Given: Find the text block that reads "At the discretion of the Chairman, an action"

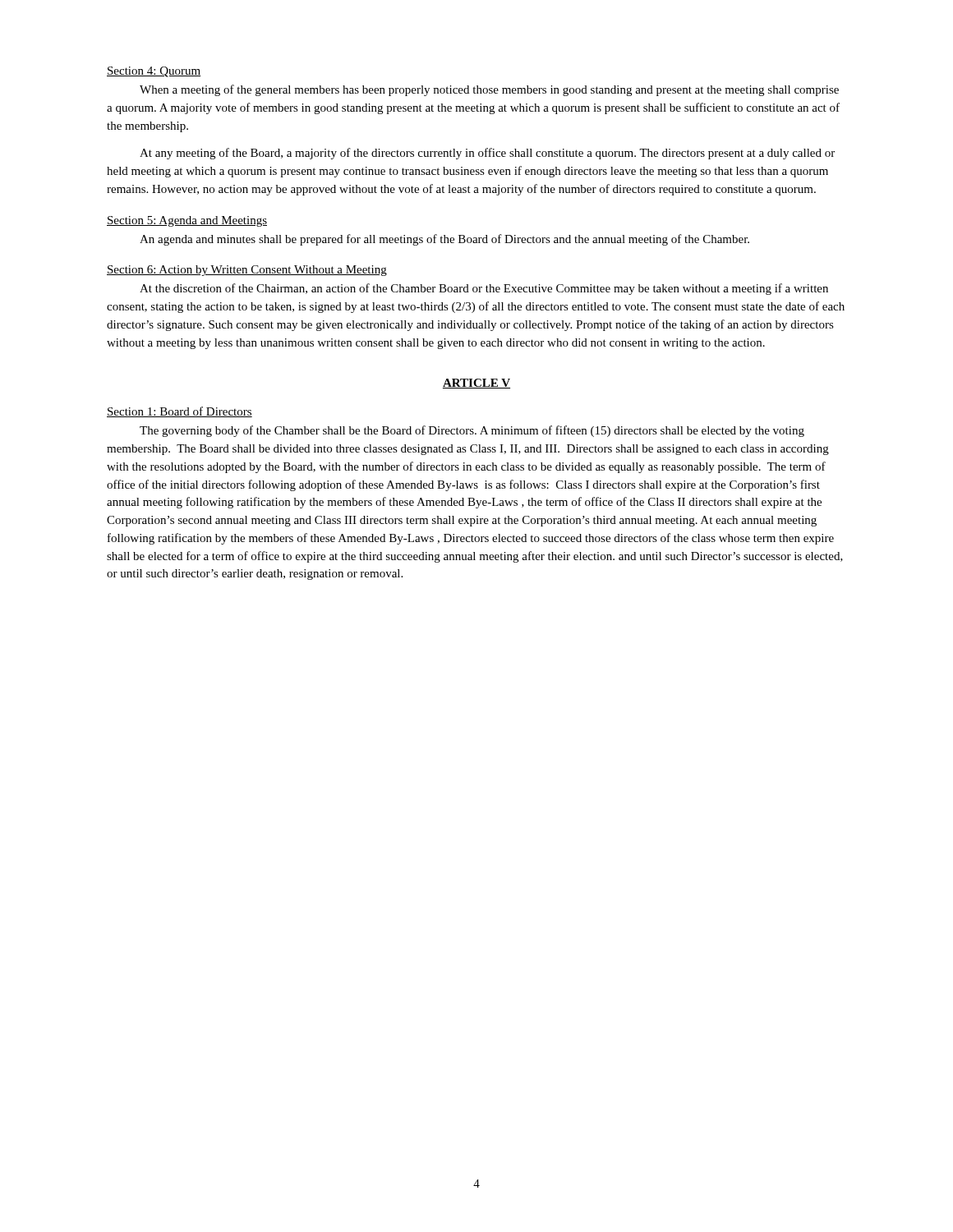Looking at the screenshot, I should 476,316.
